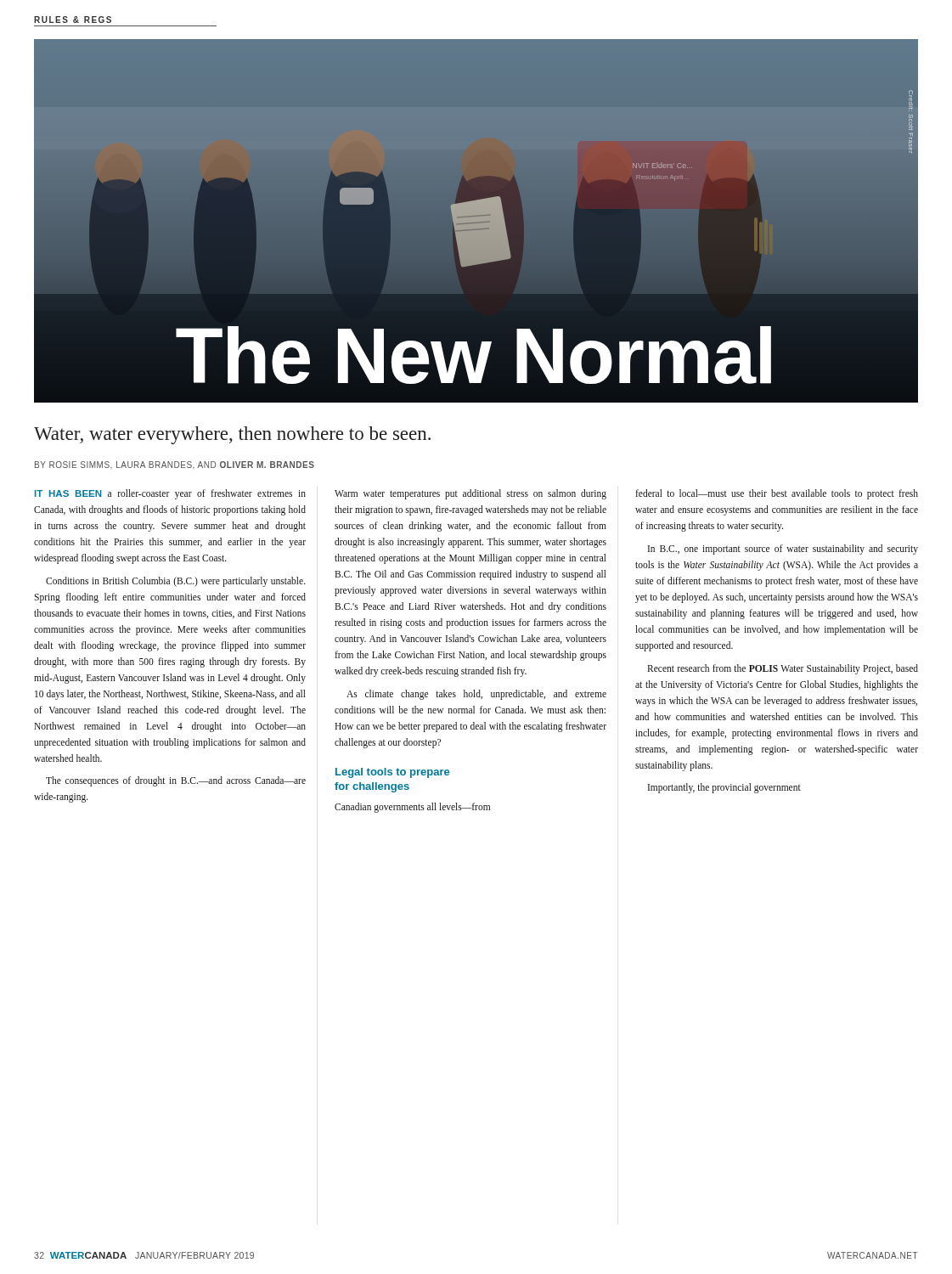Click on the section header with the text "Legal tools to preparefor challenges"
Viewport: 952px width, 1274px height.
click(392, 779)
